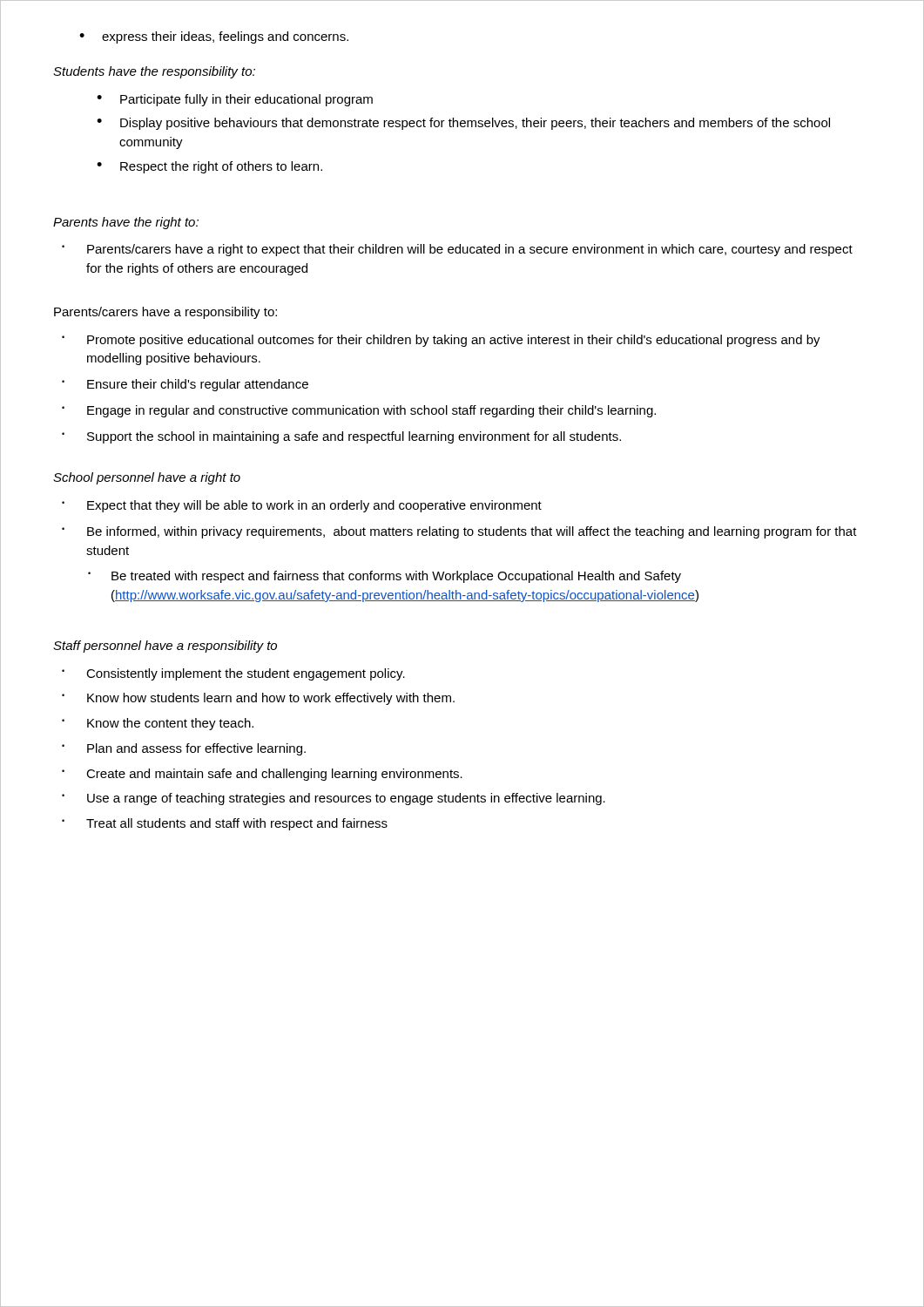Click on the list item containing "• Display positive behaviours that demonstrate"
Screen dimensions: 1307x924
coord(484,132)
